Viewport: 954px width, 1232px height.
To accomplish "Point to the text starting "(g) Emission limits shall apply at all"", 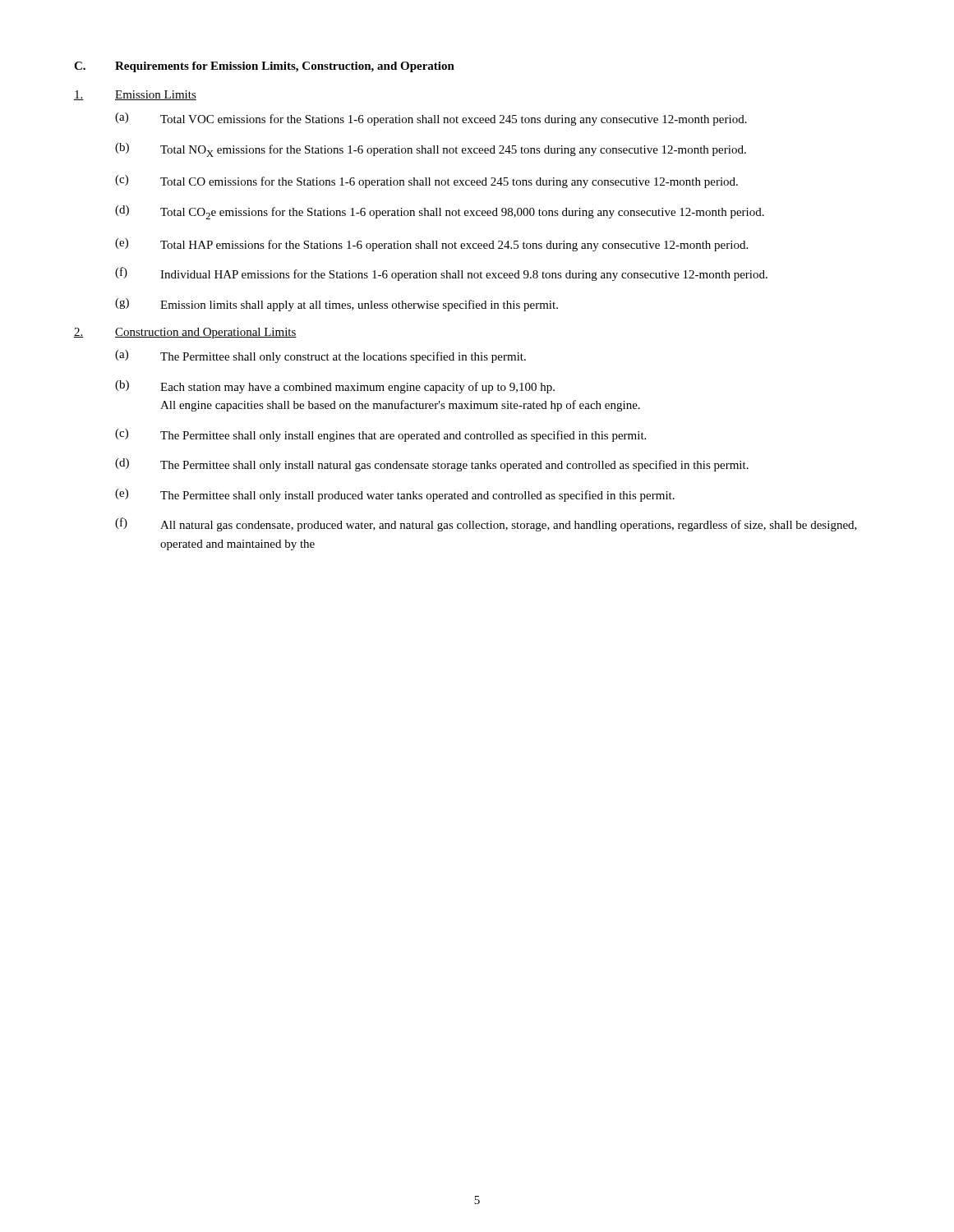I will pyautogui.click(x=498, y=305).
